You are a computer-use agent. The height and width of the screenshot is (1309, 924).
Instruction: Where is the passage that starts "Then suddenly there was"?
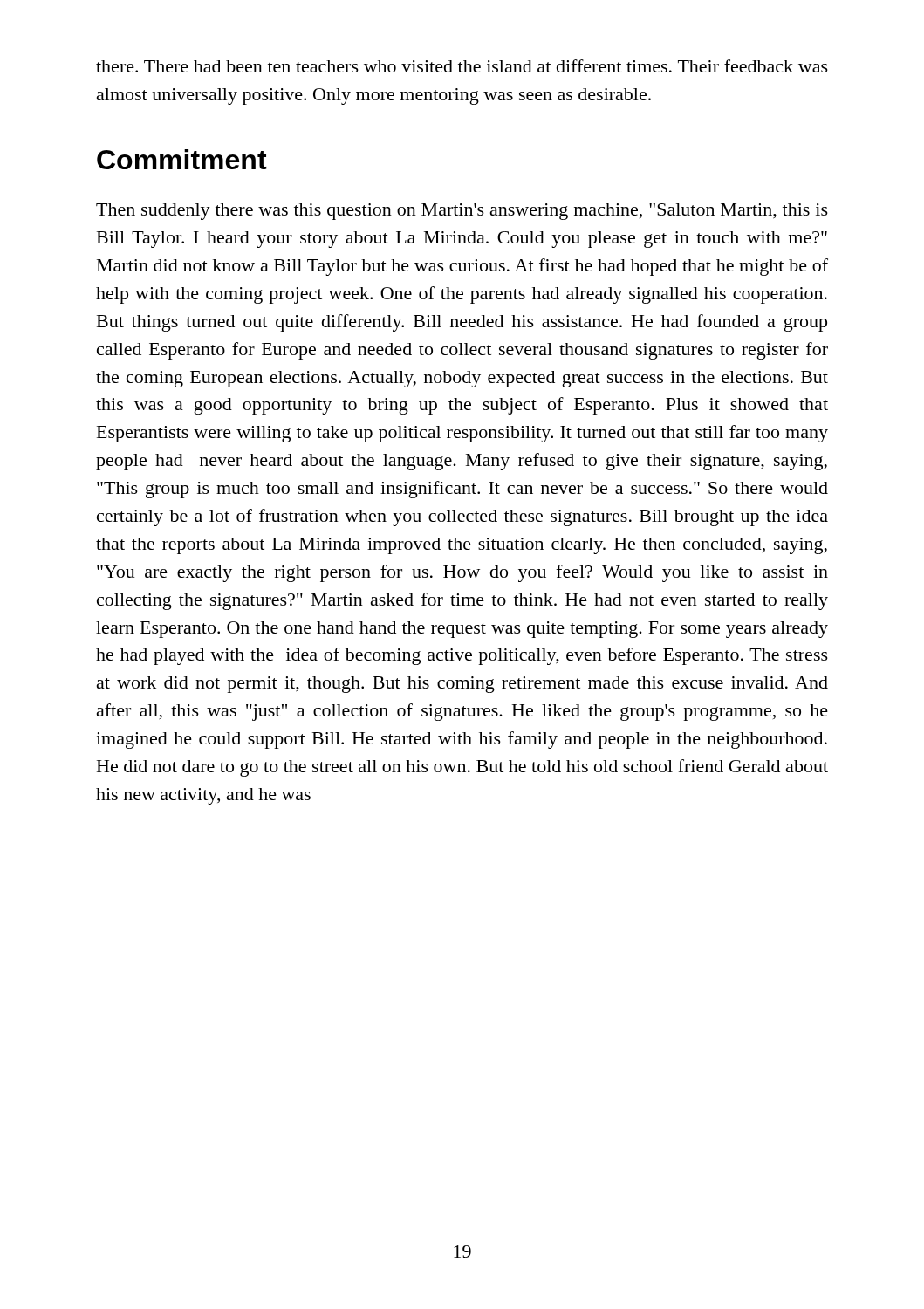(462, 501)
